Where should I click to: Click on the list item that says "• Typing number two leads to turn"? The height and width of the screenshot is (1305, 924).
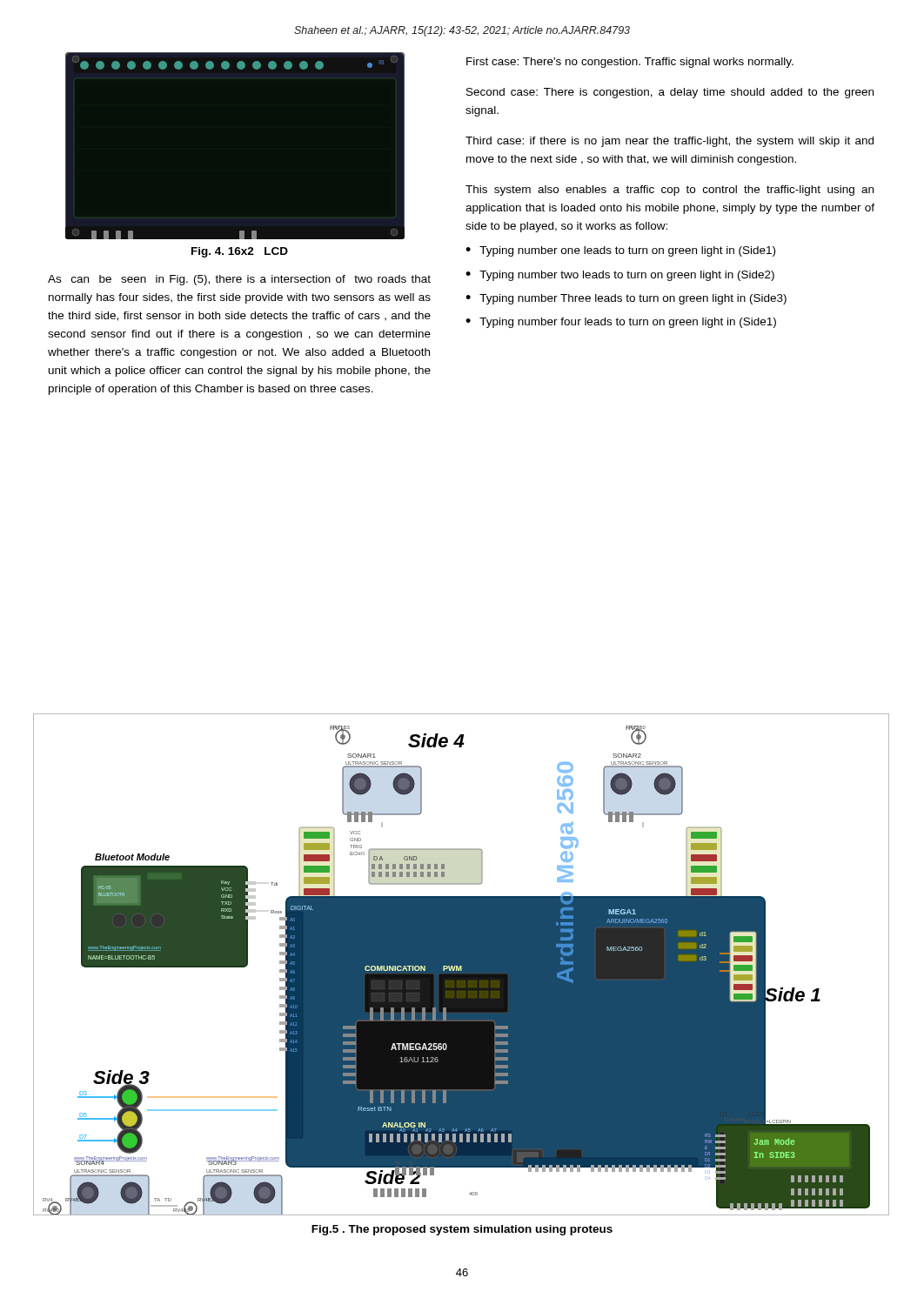(620, 275)
